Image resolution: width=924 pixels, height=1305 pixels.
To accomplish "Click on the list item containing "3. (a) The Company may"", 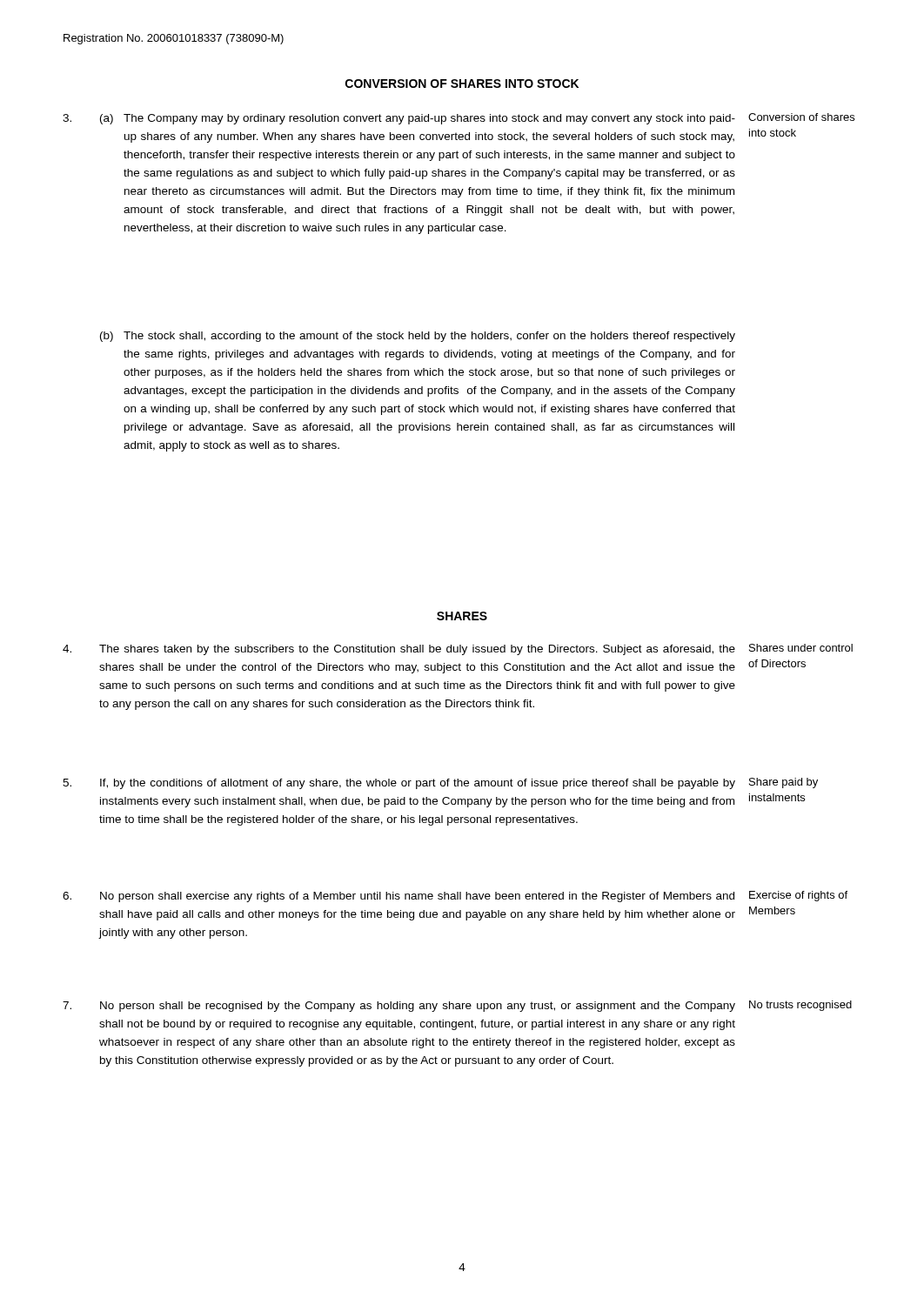I will [x=462, y=173].
